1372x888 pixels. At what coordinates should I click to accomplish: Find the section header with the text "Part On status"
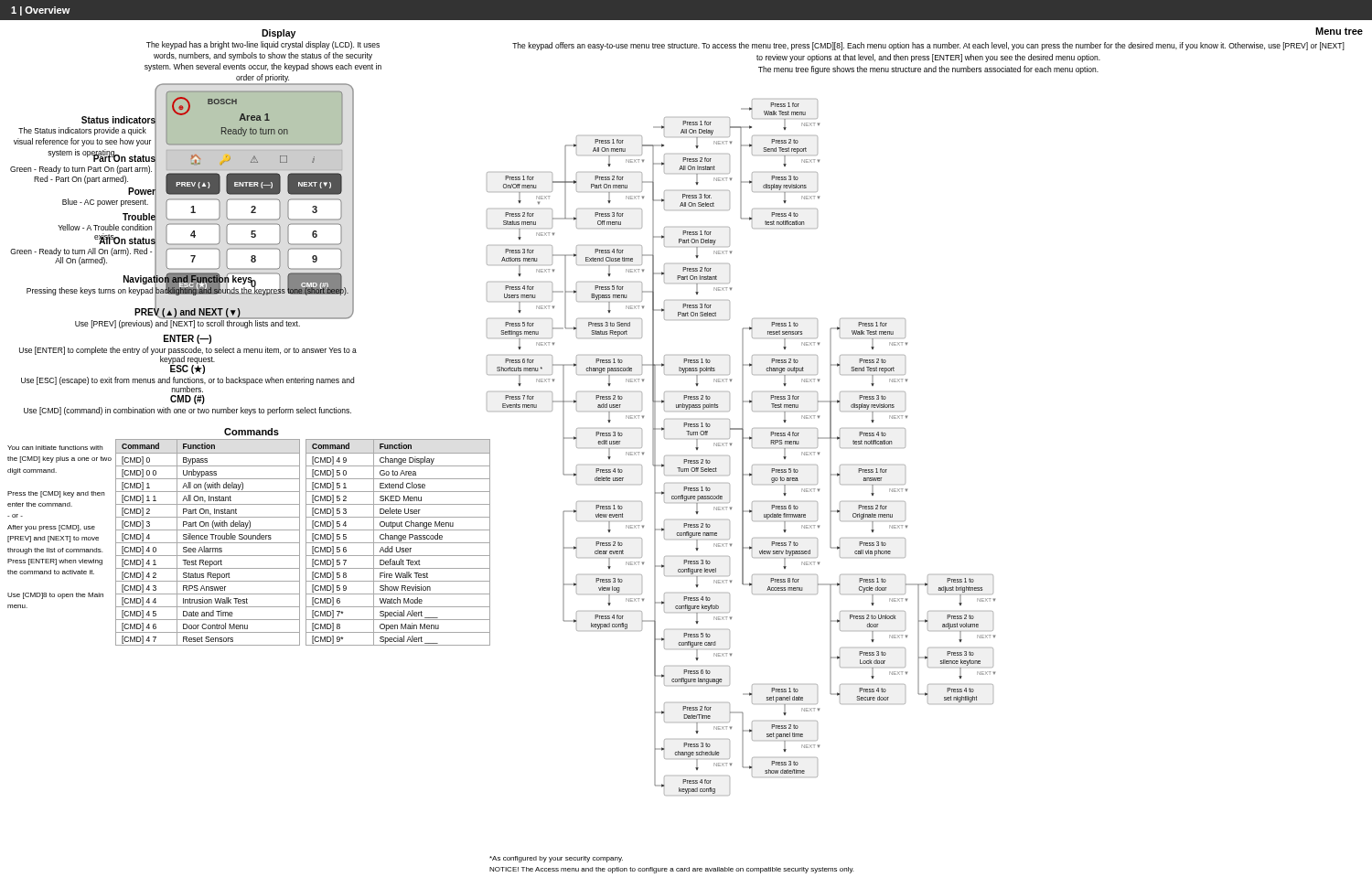[124, 159]
